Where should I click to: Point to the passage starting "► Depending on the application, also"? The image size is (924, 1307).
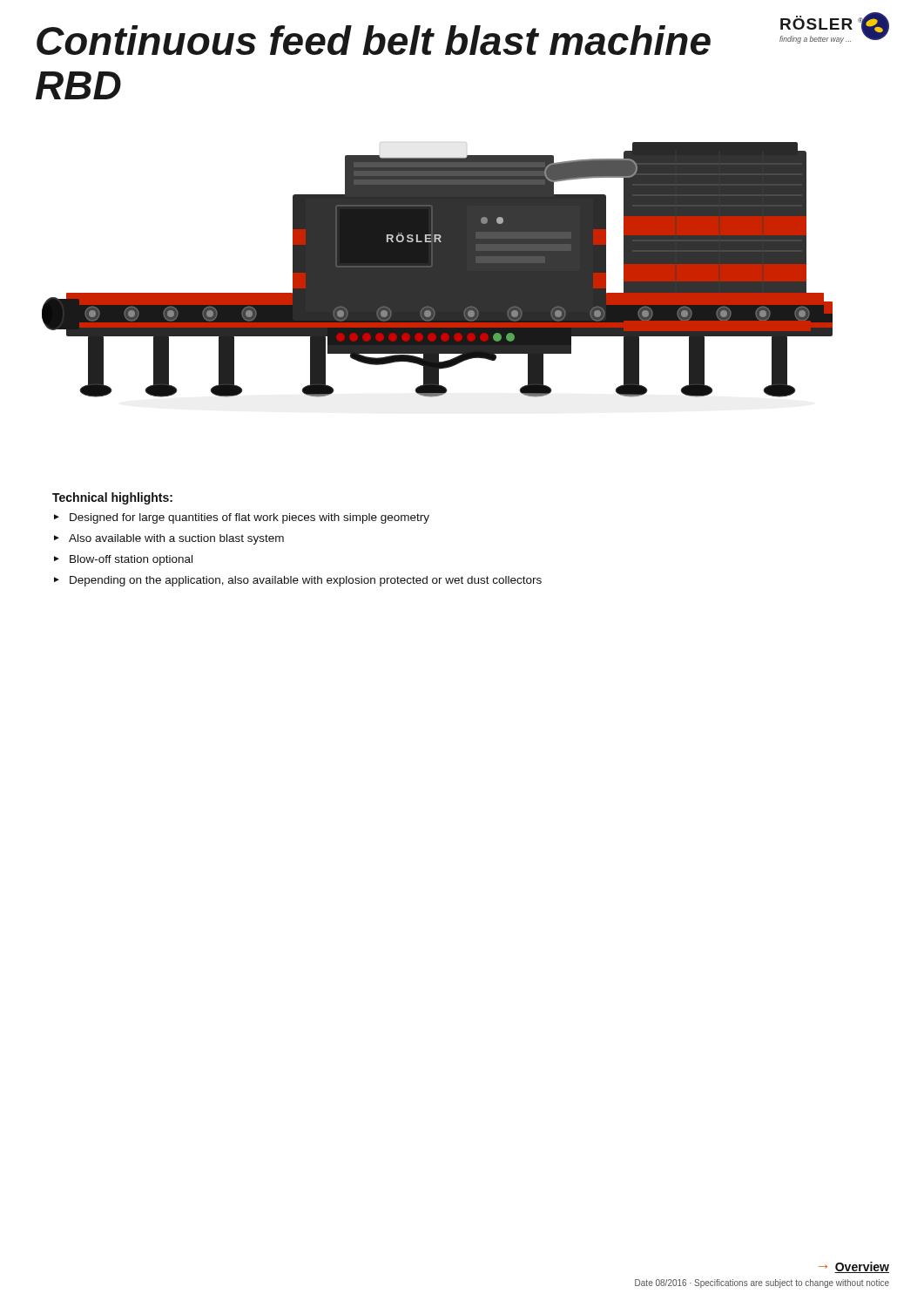[x=297, y=580]
